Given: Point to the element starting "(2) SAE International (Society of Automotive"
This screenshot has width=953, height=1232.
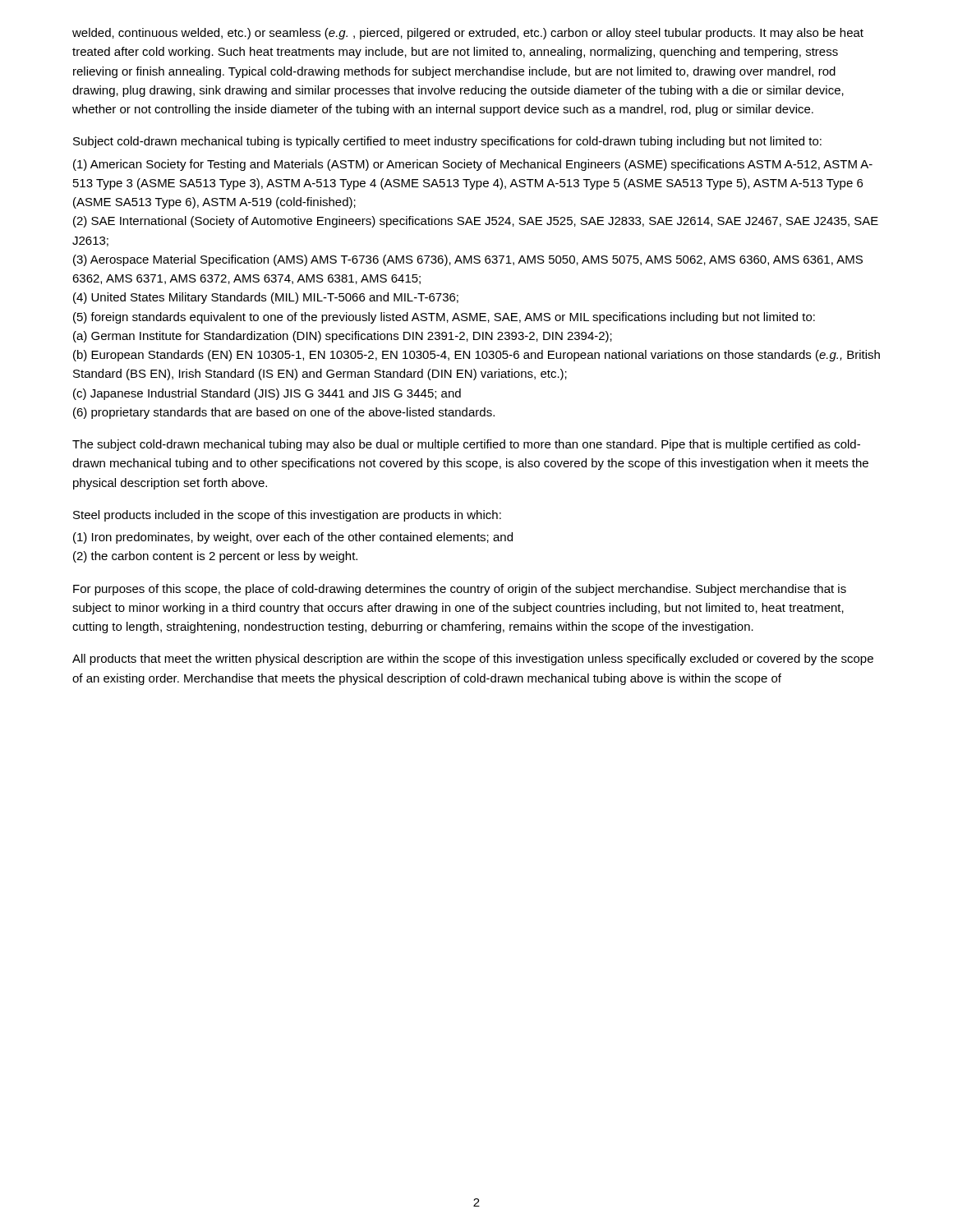Looking at the screenshot, I should pyautogui.click(x=475, y=230).
